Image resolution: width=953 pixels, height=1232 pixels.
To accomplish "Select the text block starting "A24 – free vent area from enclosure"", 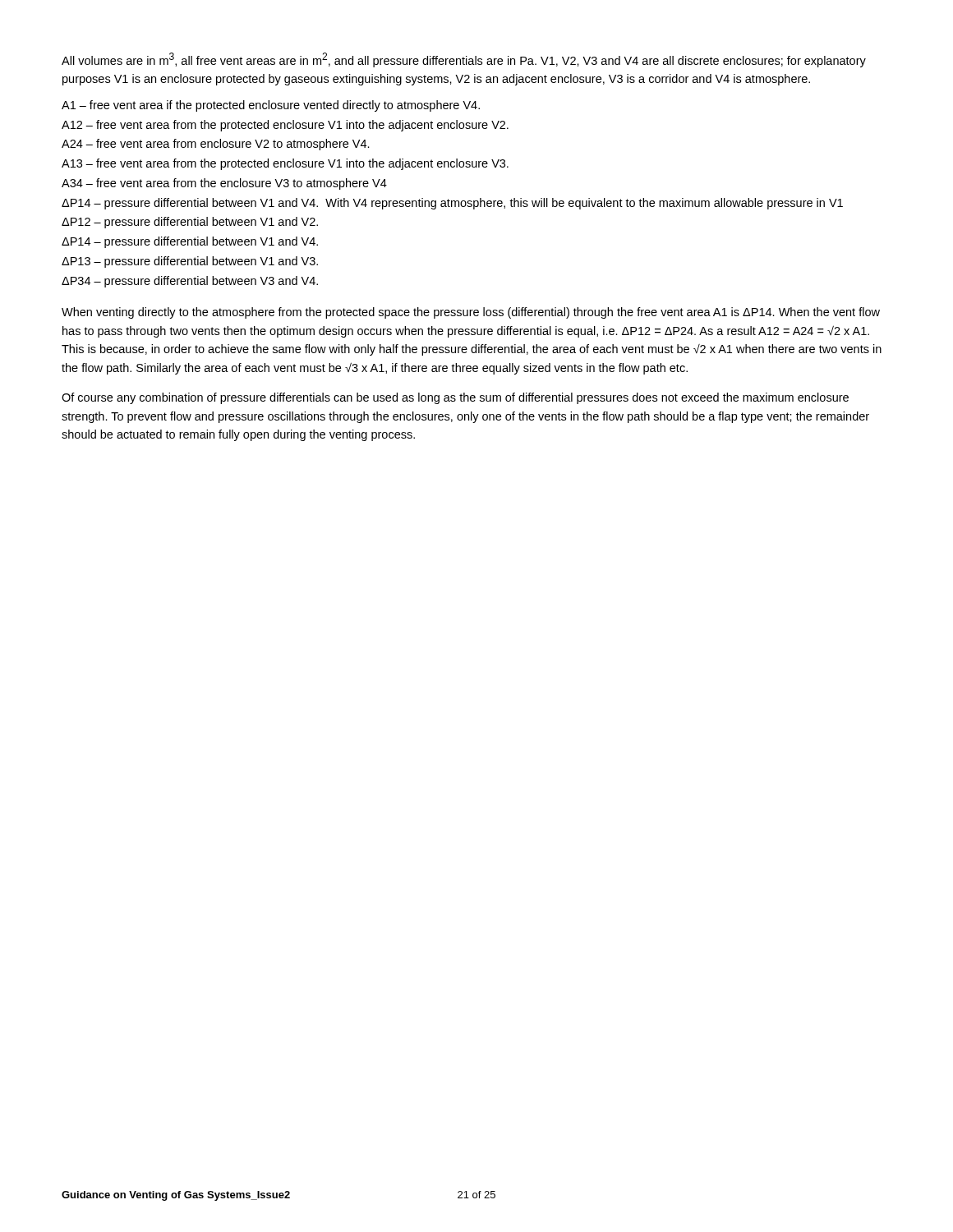I will click(x=216, y=144).
